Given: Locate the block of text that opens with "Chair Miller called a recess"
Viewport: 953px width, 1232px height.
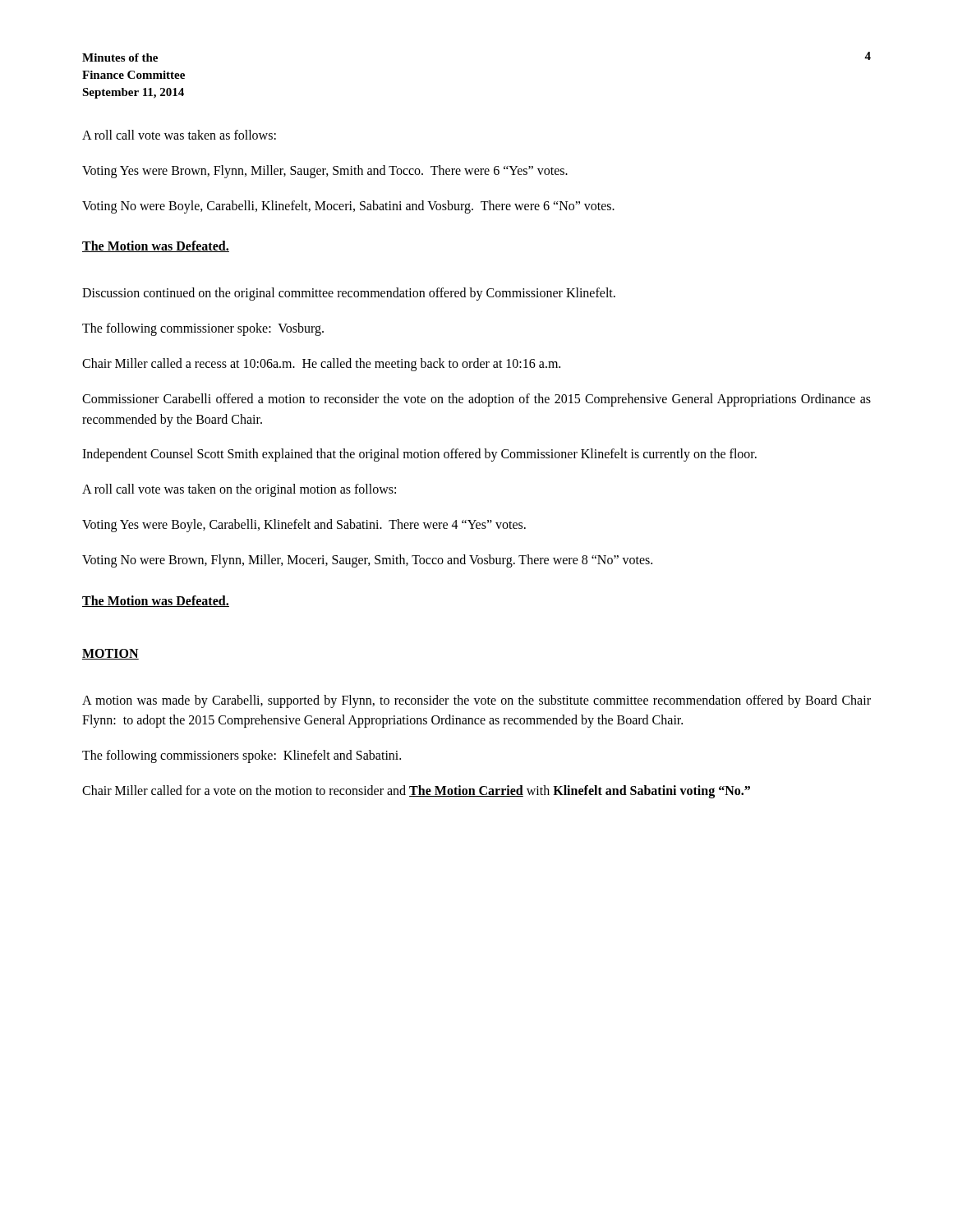Looking at the screenshot, I should (x=322, y=363).
